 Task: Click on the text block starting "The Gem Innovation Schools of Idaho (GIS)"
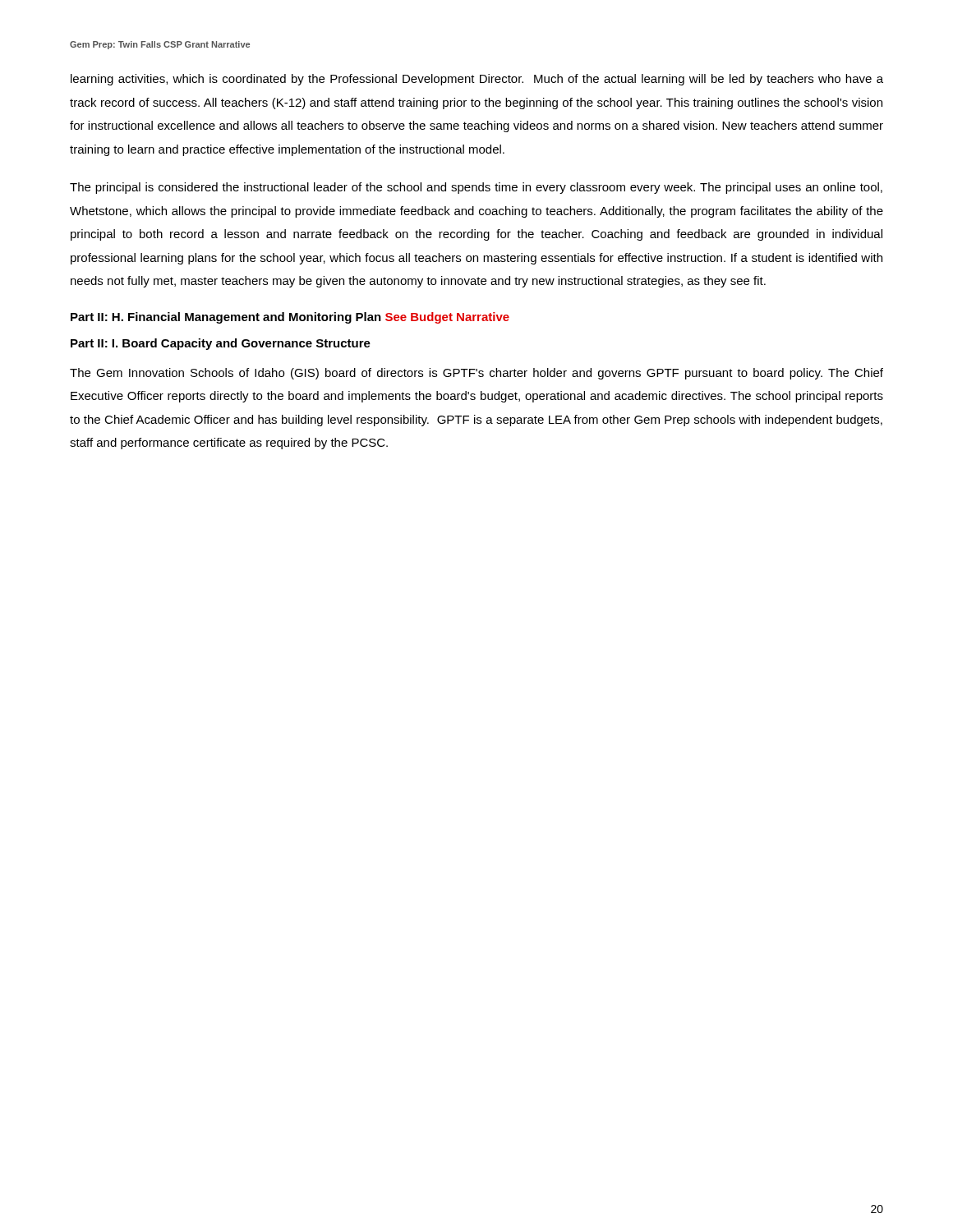[476, 407]
